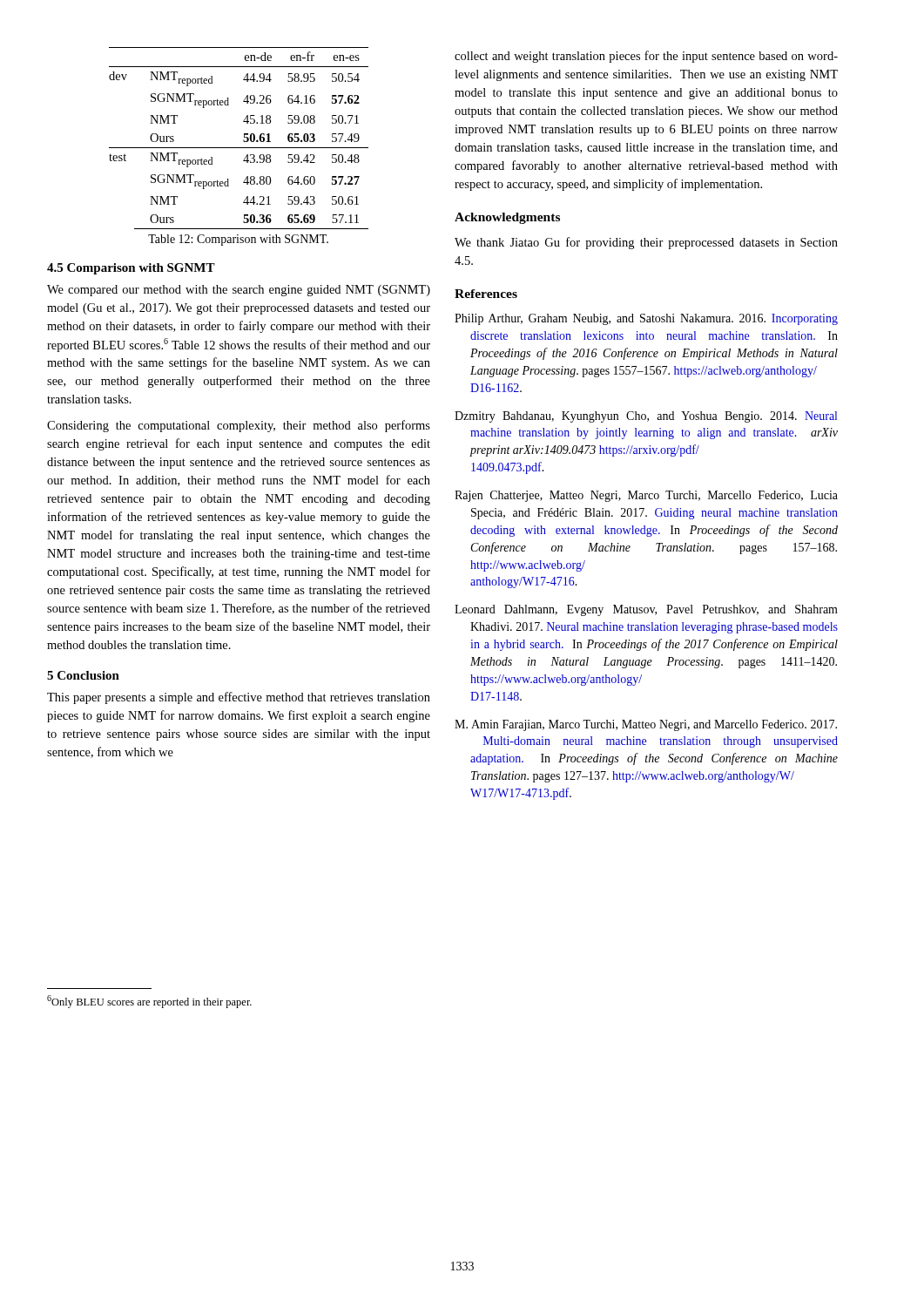Click the passage that begins "Rajen Chatterjee, Matteo Negri, Marco Turchi, Marcello"
The height and width of the screenshot is (1307, 924).
click(x=646, y=539)
